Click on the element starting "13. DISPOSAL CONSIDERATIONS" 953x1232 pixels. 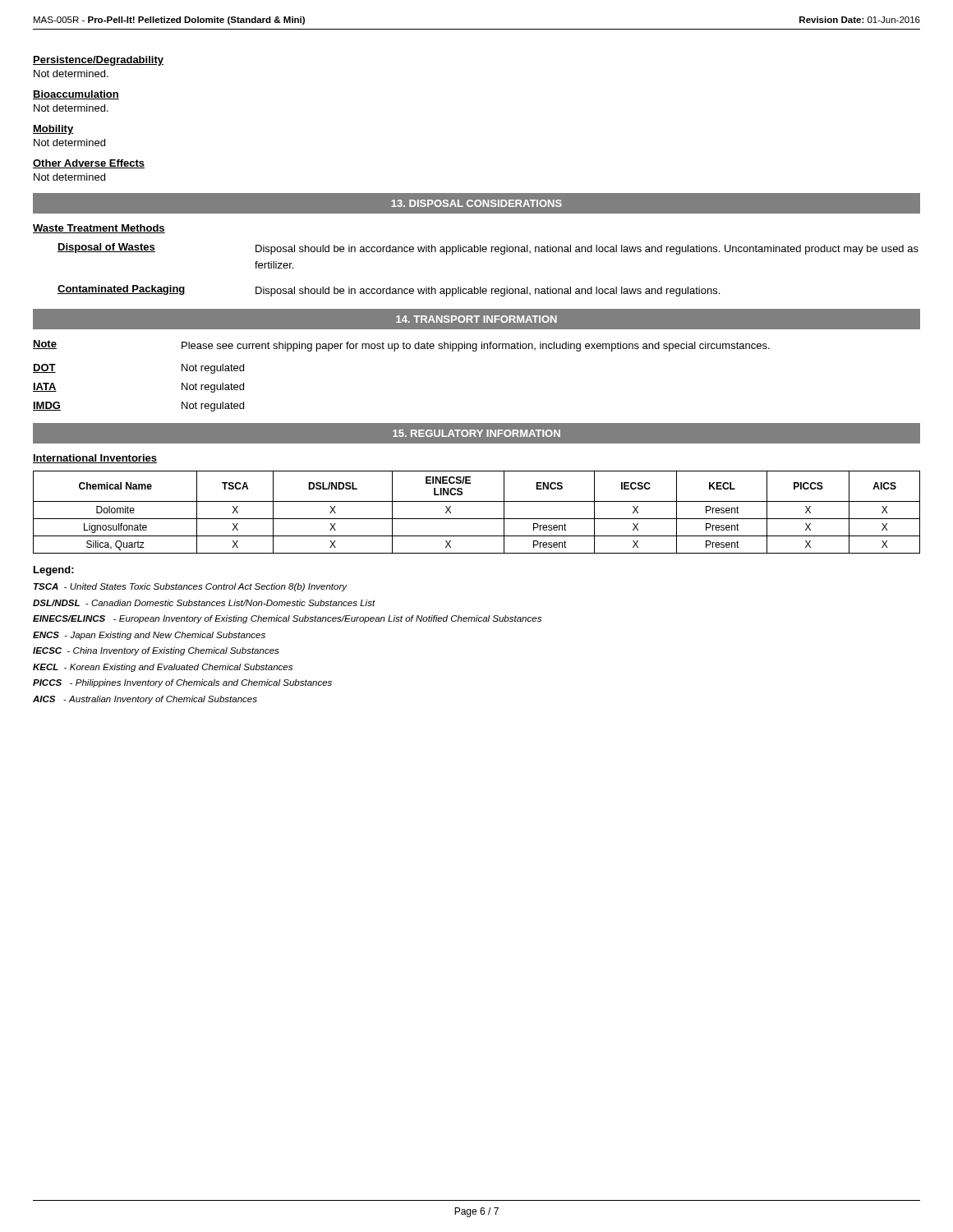tap(476, 203)
